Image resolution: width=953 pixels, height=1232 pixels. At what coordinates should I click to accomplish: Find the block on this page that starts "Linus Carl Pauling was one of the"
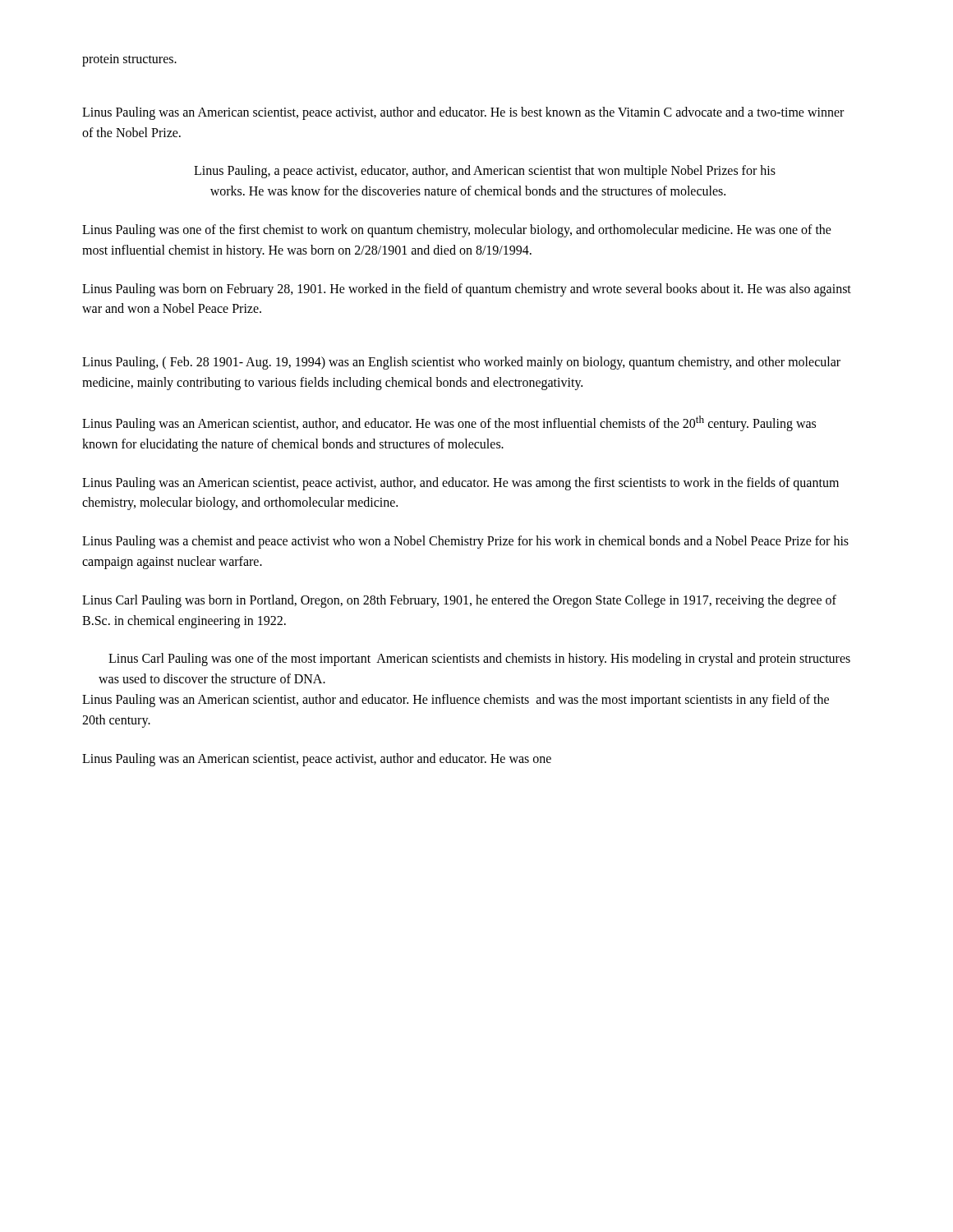point(475,669)
